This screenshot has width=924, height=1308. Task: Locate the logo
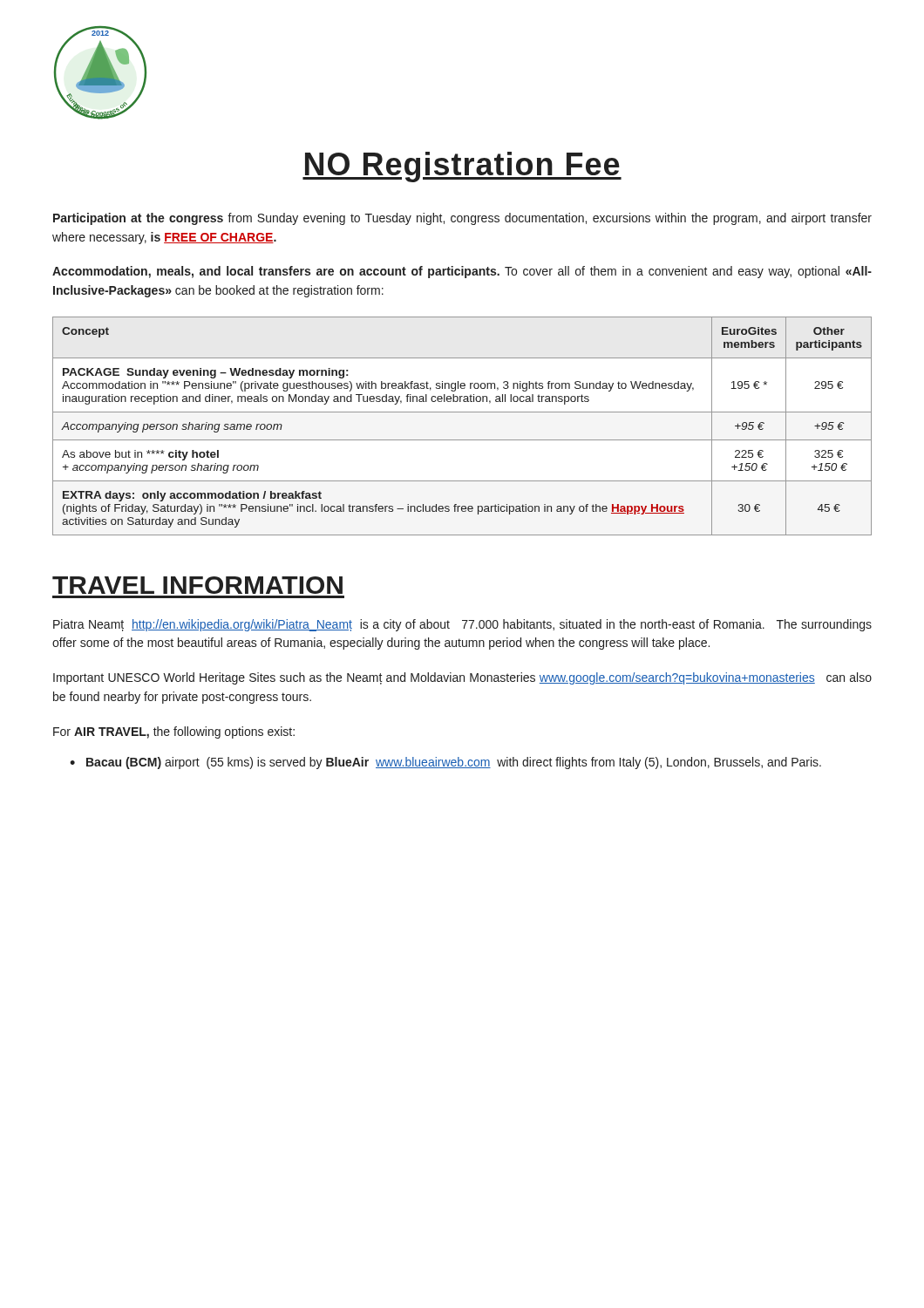point(105,72)
